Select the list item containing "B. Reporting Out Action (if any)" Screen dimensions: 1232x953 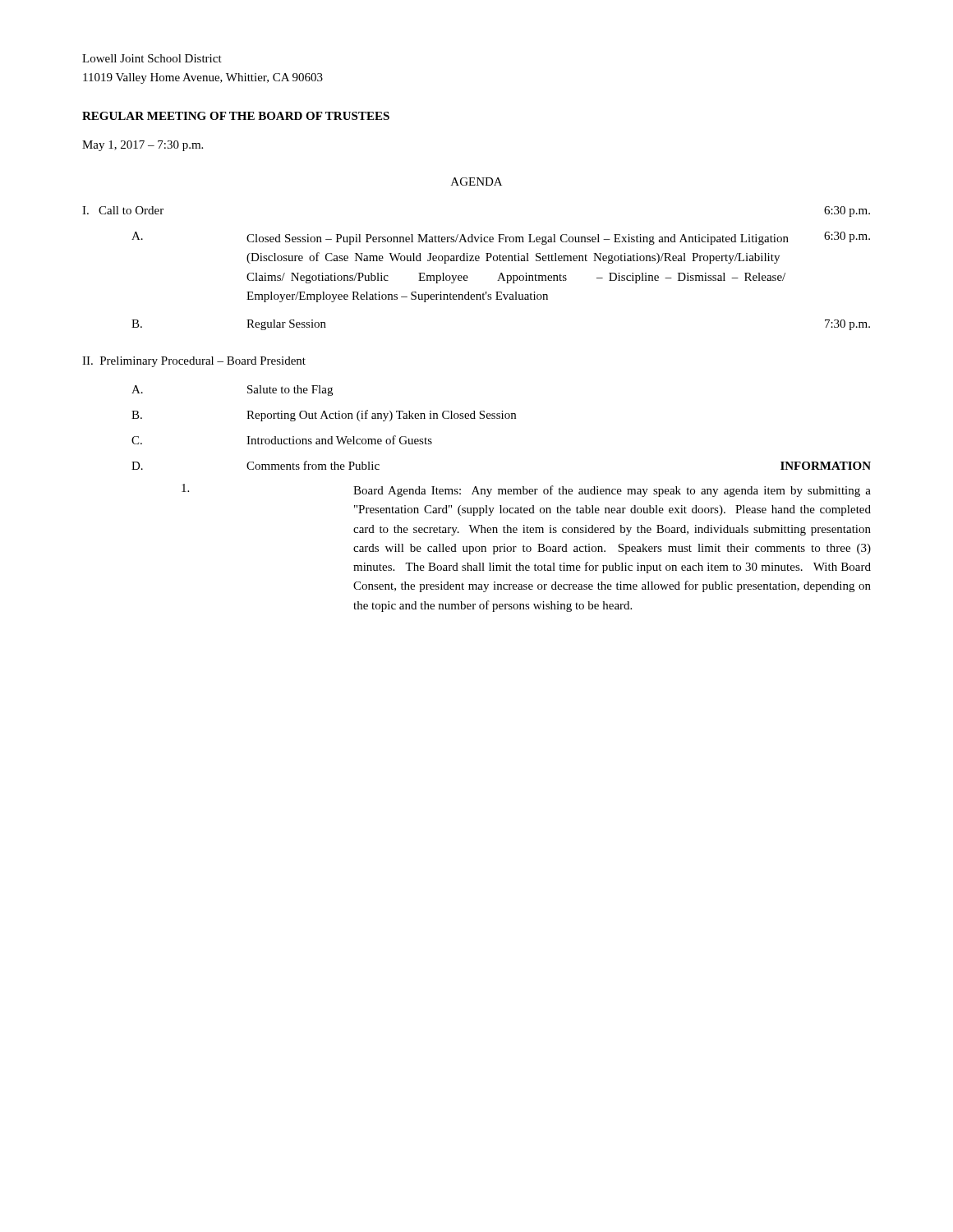(435, 415)
